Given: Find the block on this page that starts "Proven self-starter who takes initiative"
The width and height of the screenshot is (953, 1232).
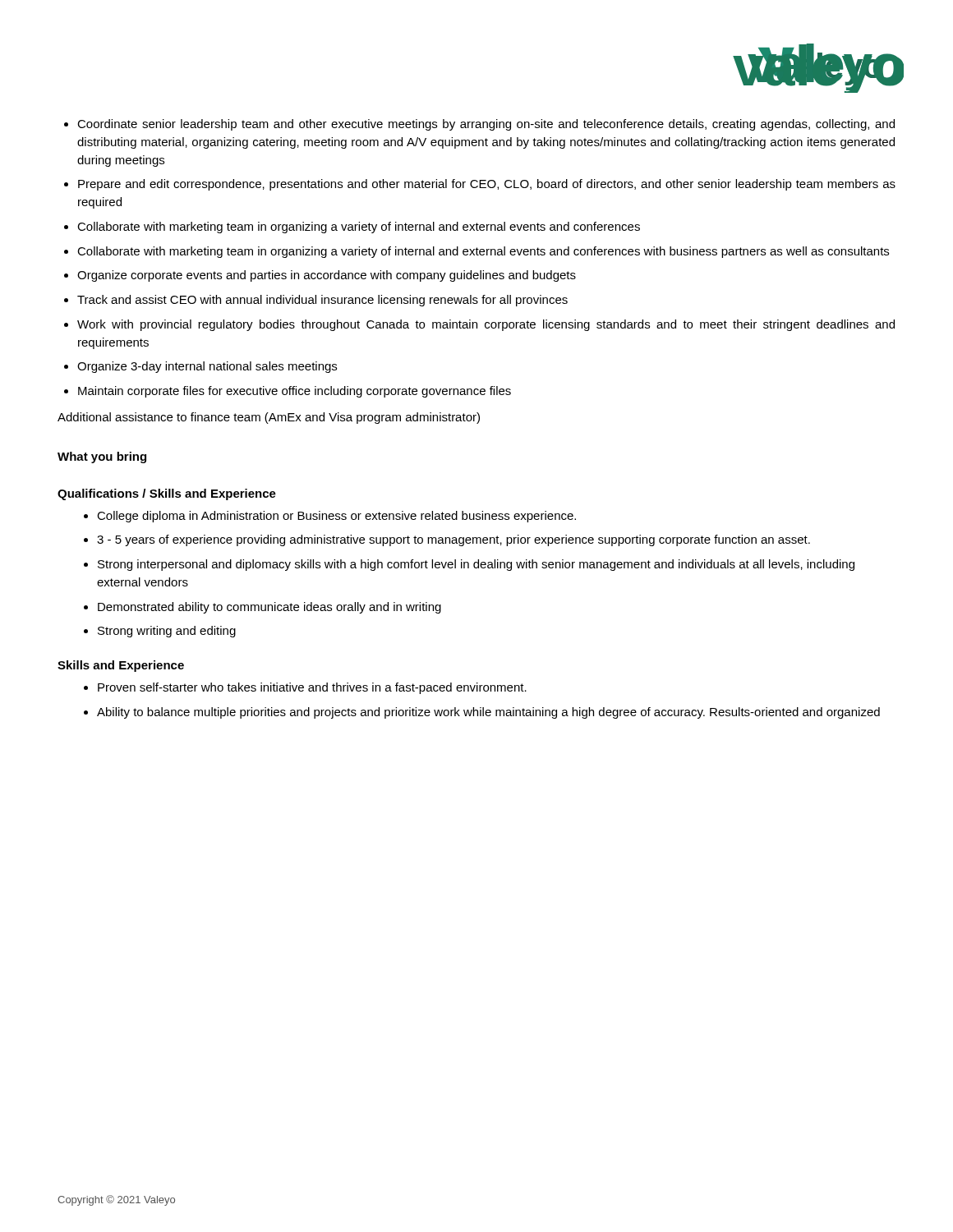Looking at the screenshot, I should click(x=312, y=687).
